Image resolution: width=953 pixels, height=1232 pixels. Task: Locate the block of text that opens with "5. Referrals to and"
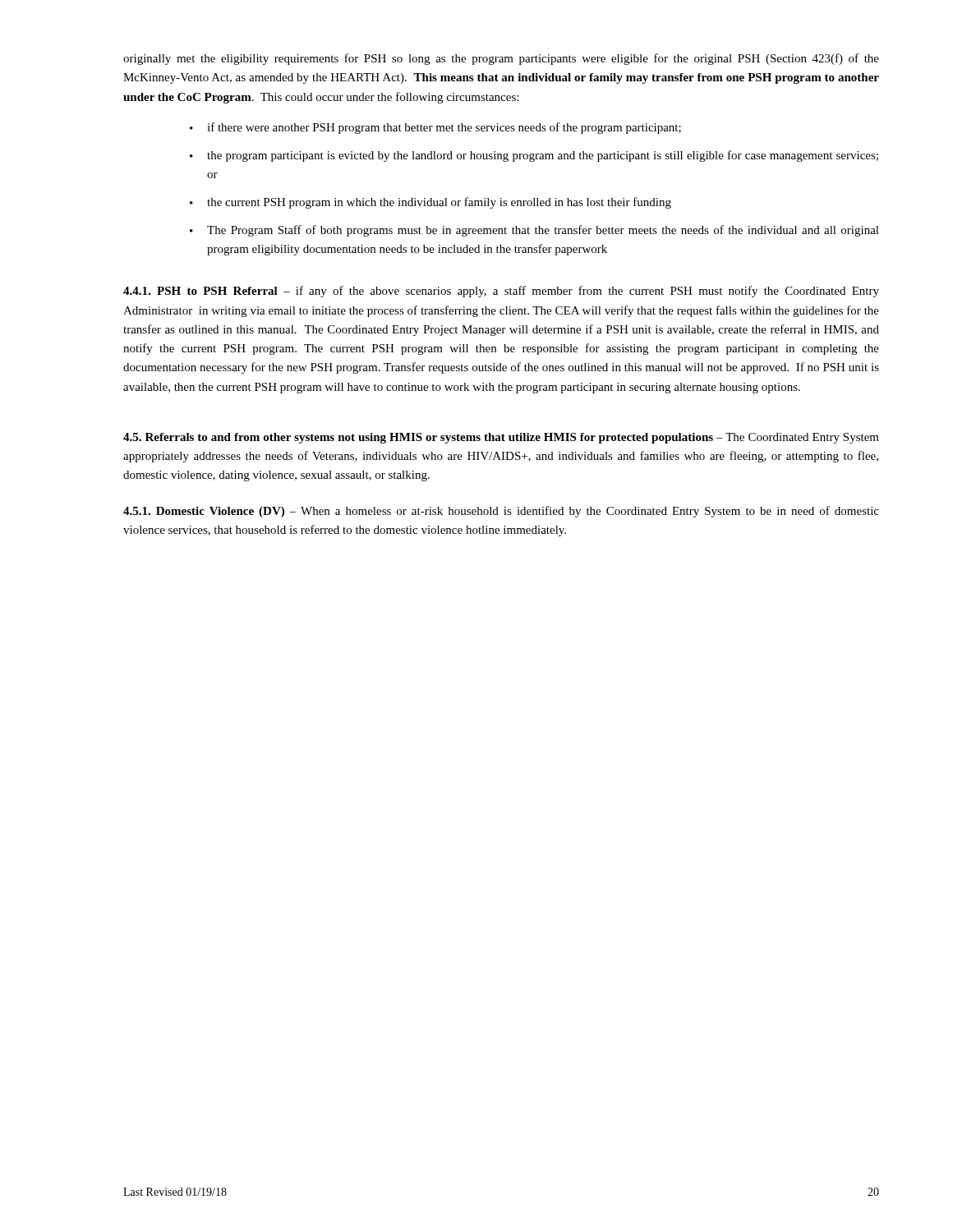click(501, 456)
